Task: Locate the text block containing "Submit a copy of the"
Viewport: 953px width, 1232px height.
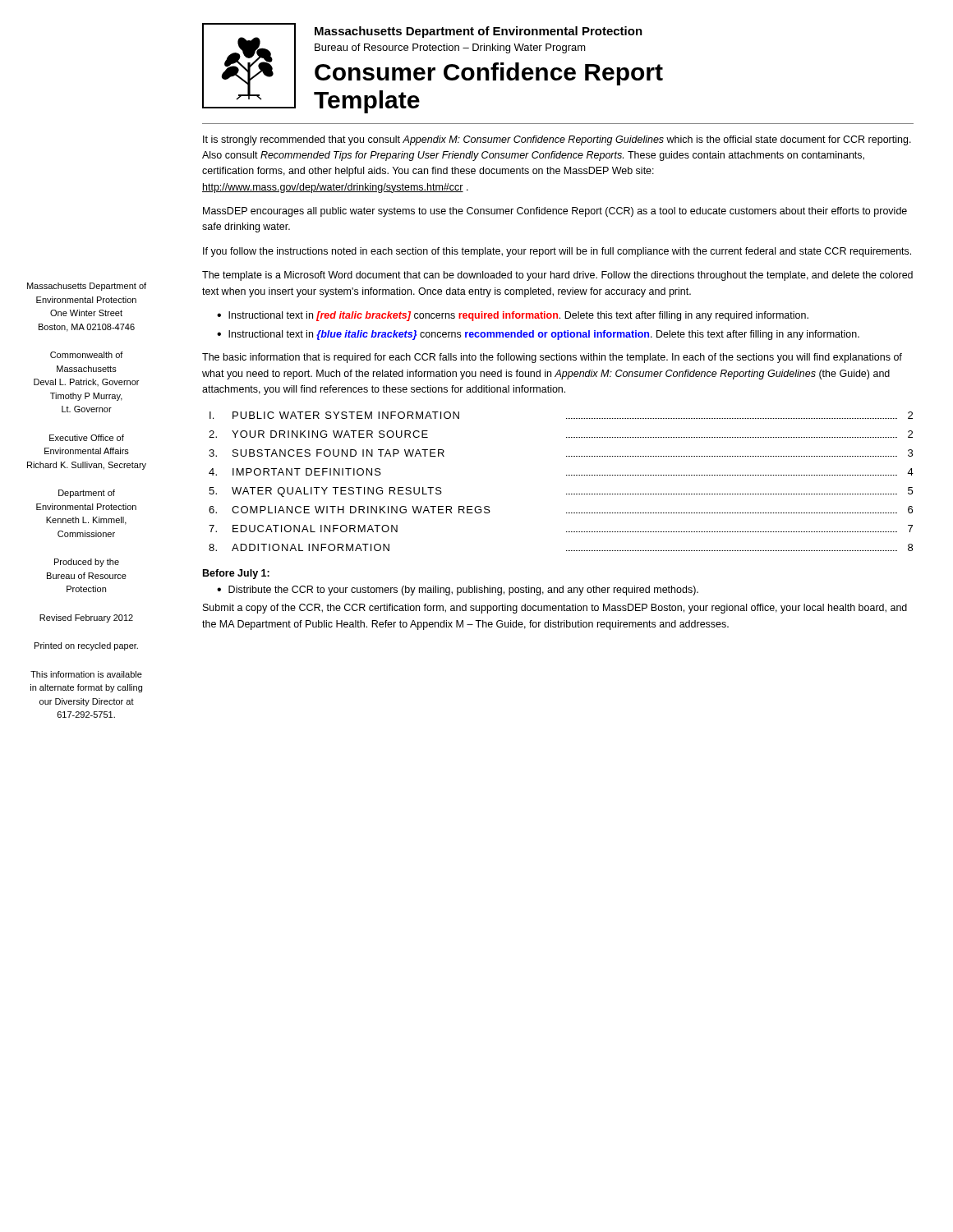Action: coord(555,616)
